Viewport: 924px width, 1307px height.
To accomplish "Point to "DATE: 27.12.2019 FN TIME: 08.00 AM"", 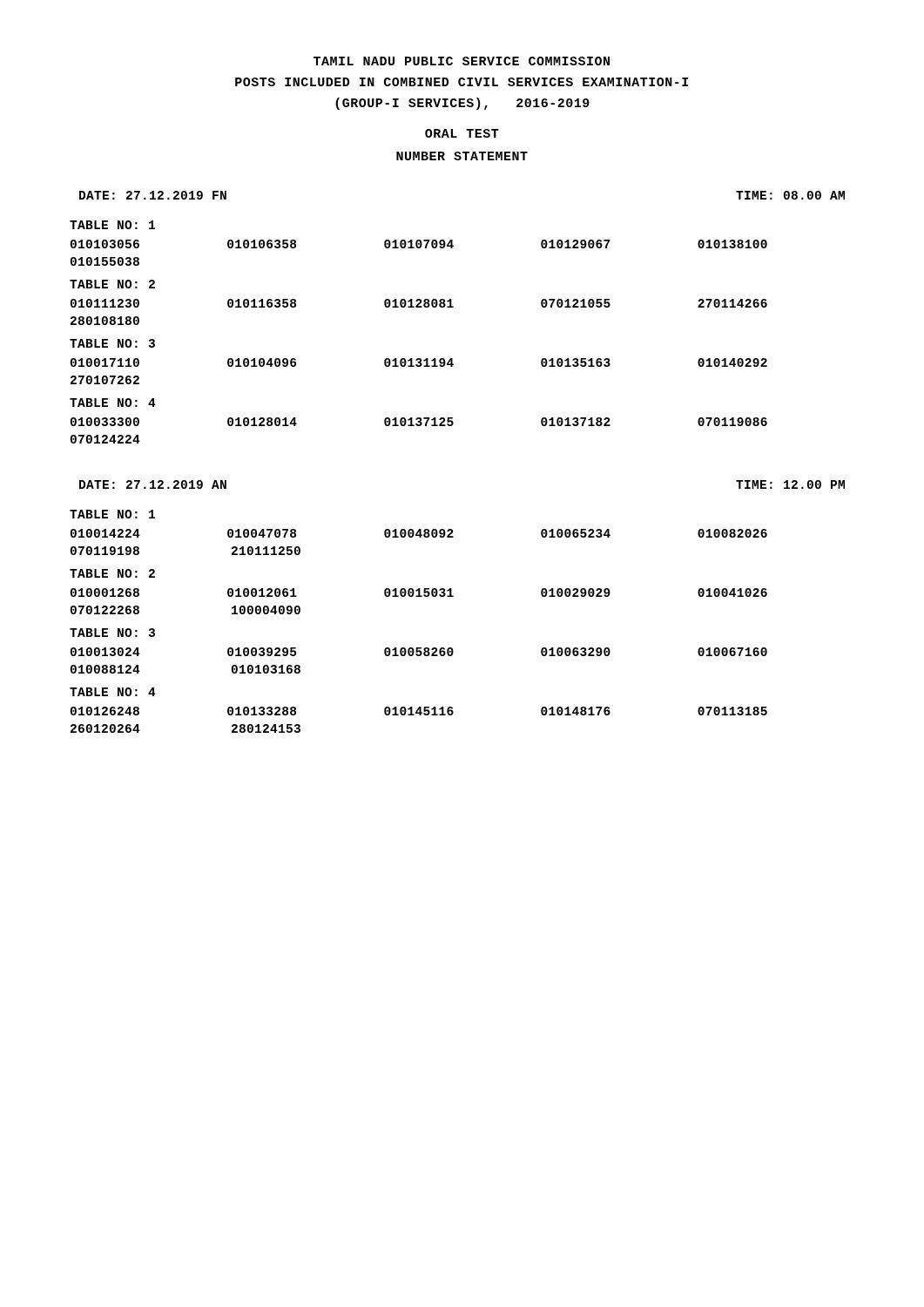I will click(93, 196).
